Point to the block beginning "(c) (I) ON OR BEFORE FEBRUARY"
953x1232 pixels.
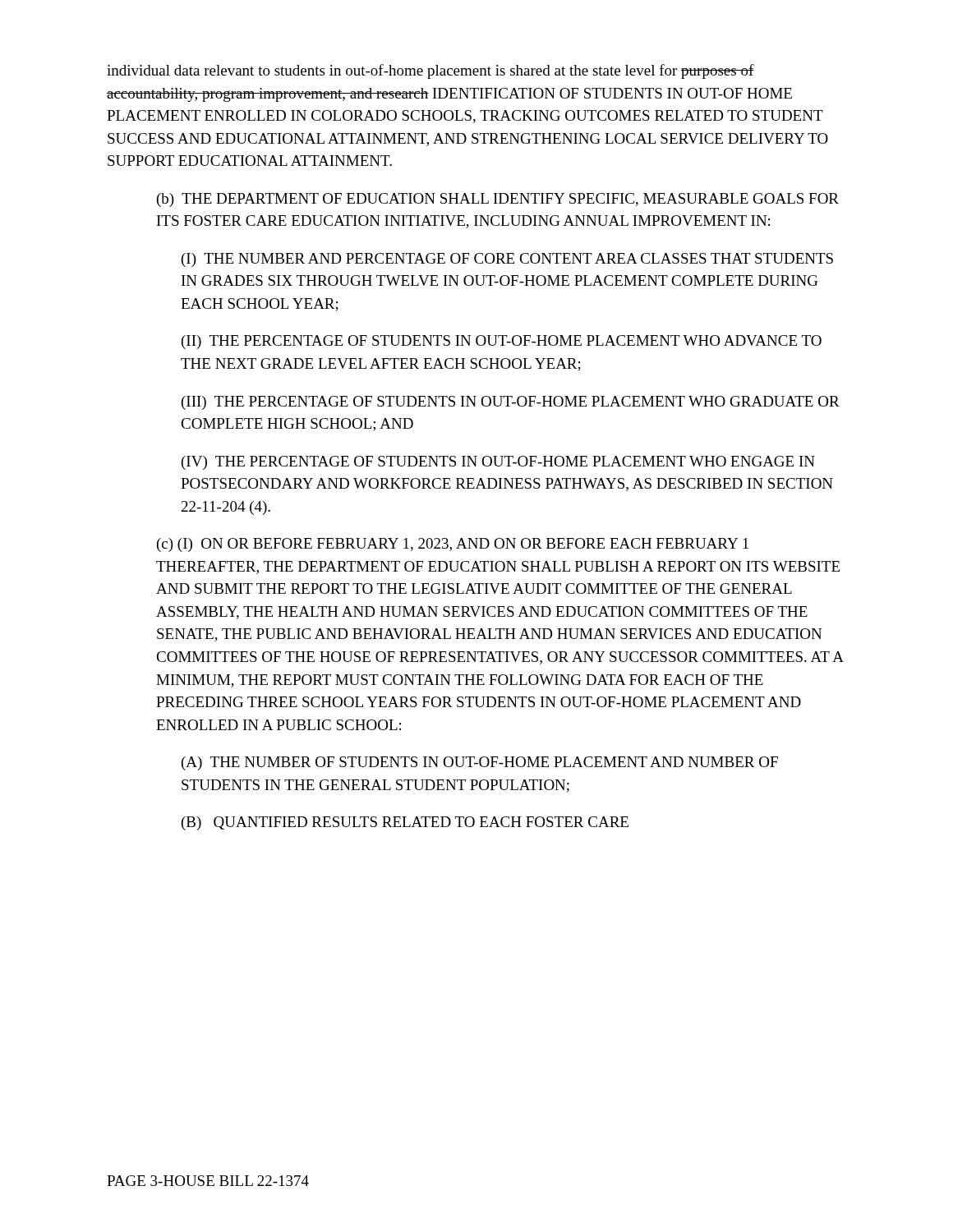[x=499, y=634]
